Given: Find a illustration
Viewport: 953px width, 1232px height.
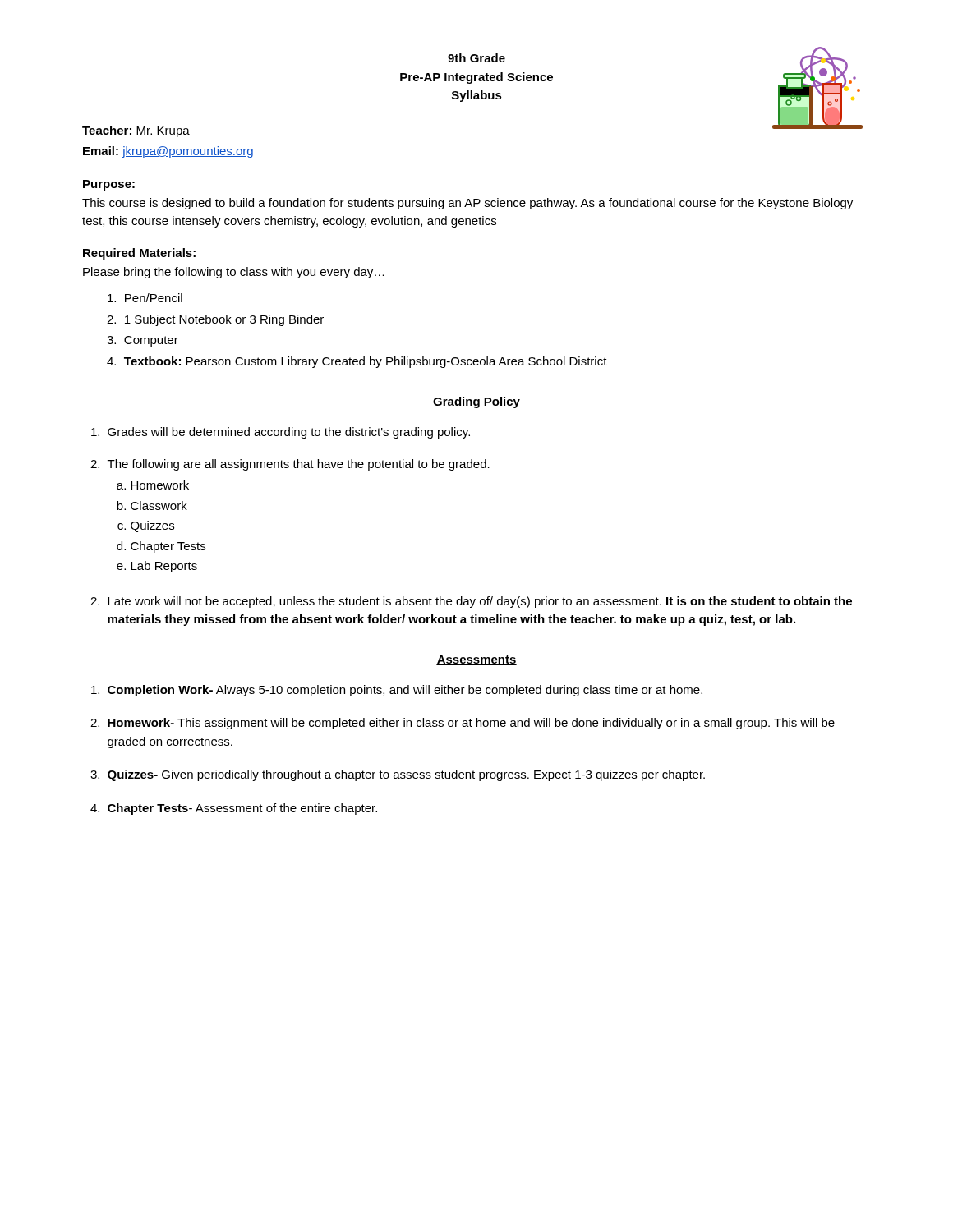Looking at the screenshot, I should pos(817,90).
